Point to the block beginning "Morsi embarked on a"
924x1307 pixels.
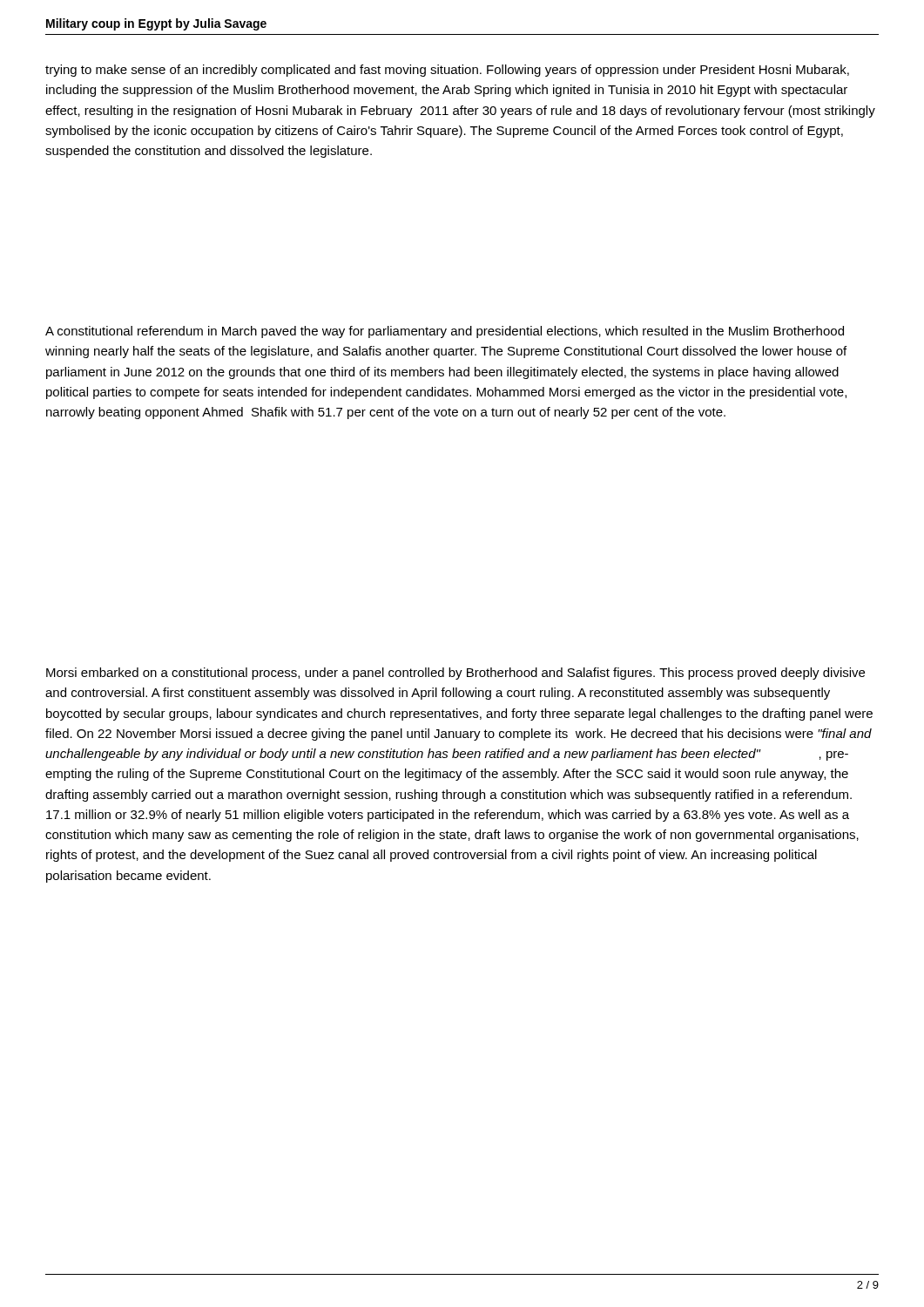click(x=459, y=774)
